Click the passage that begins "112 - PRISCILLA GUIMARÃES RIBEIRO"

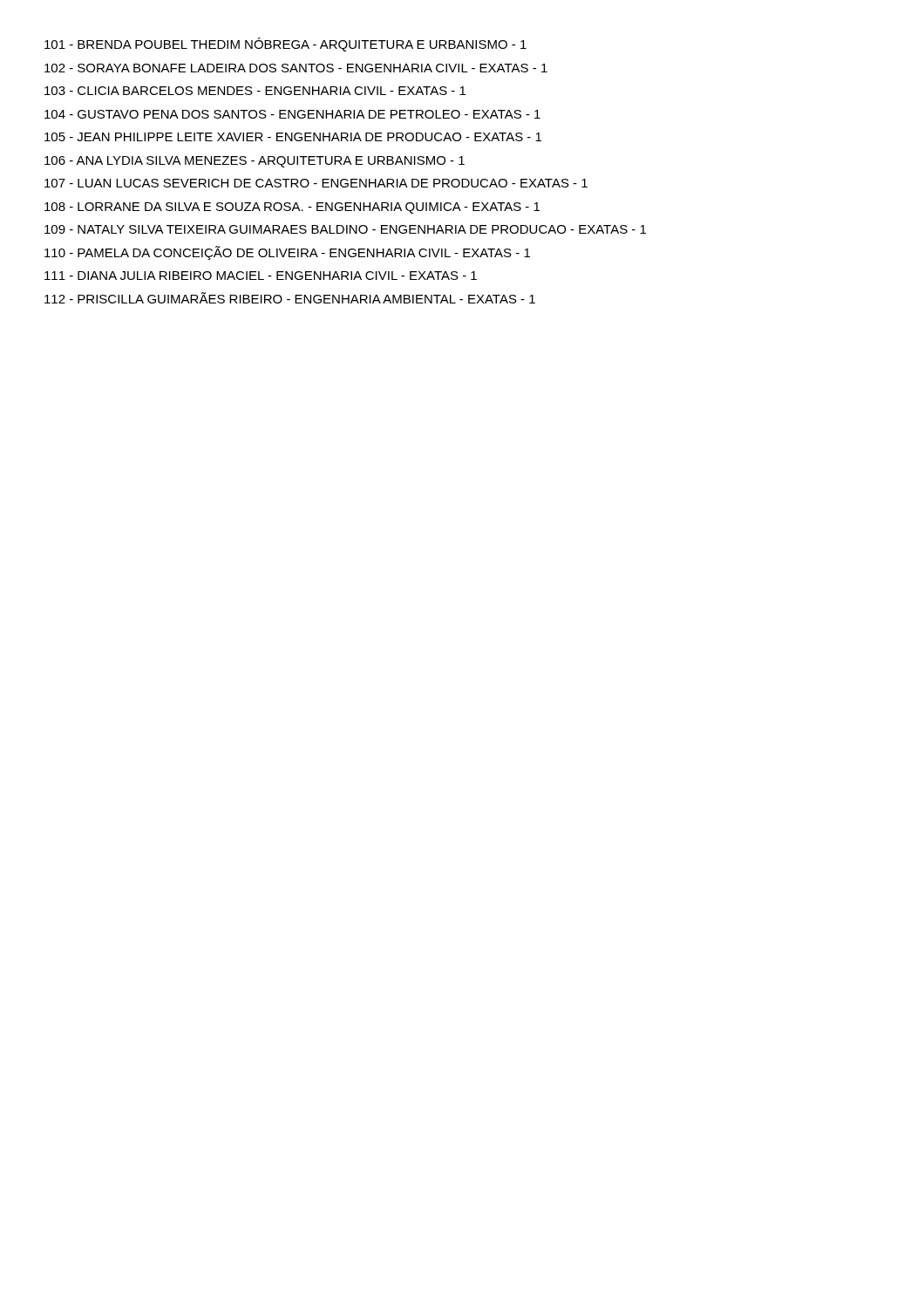(290, 298)
